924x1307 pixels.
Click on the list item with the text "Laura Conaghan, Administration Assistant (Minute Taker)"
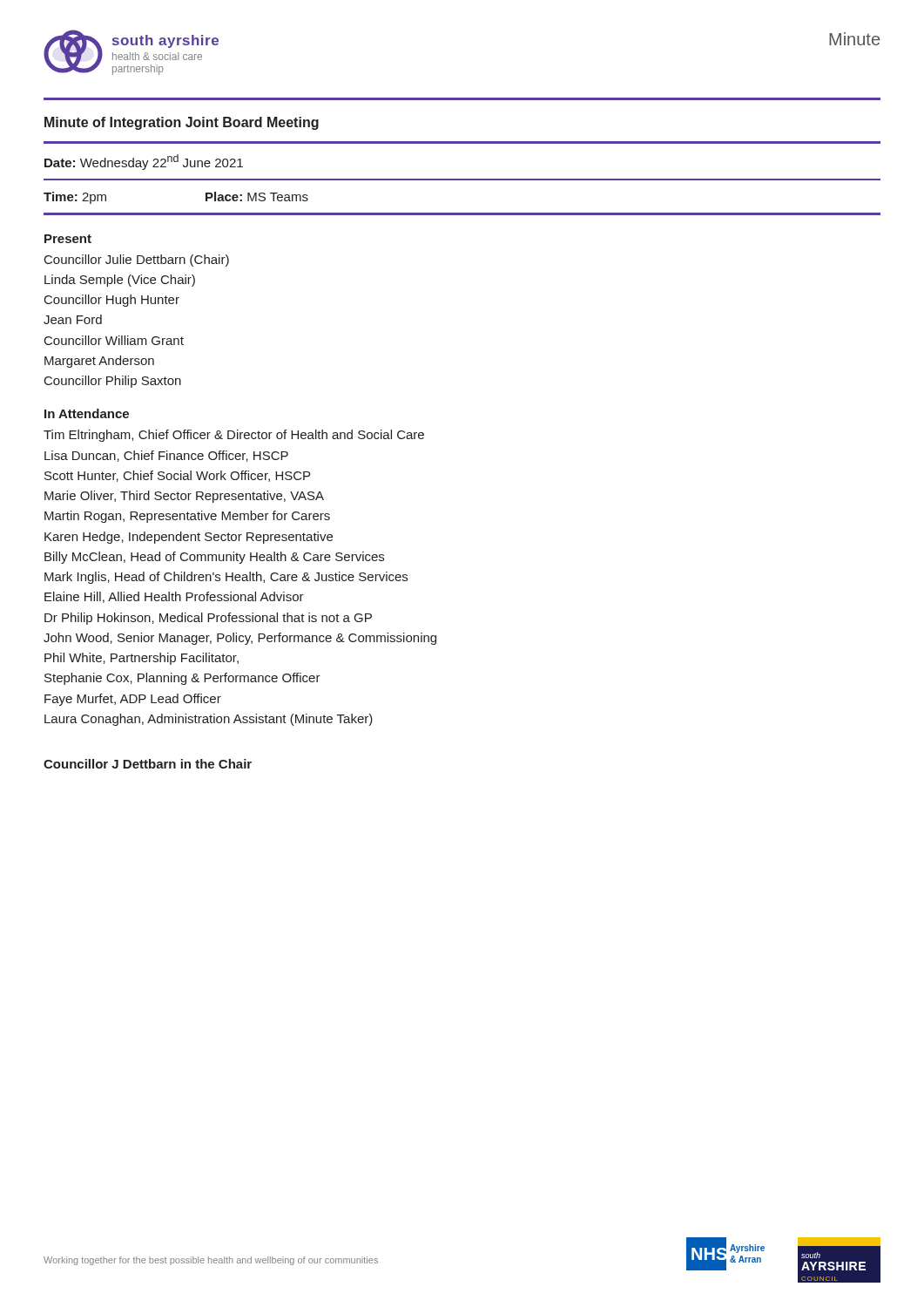point(208,718)
